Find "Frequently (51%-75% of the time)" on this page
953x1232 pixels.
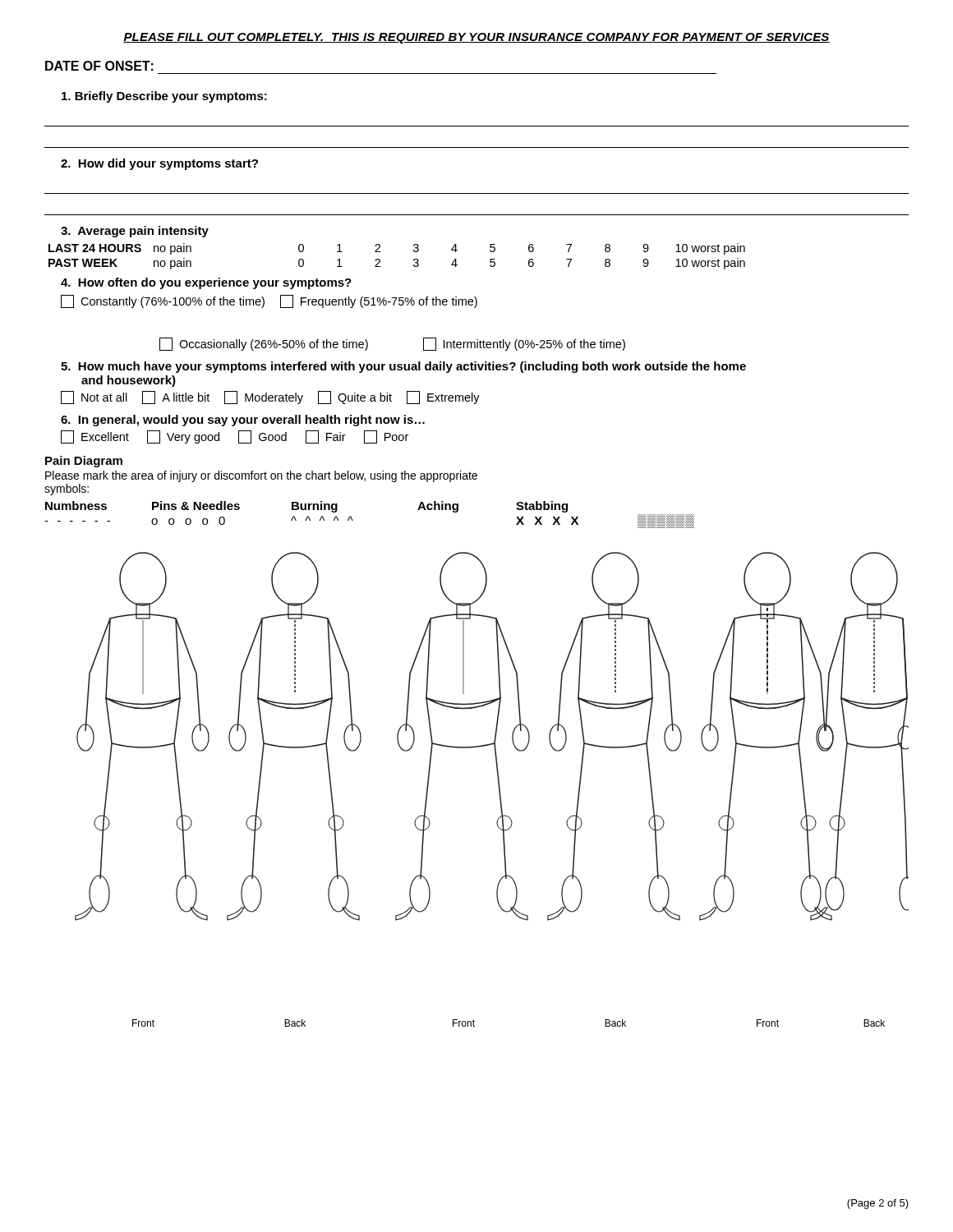(379, 301)
